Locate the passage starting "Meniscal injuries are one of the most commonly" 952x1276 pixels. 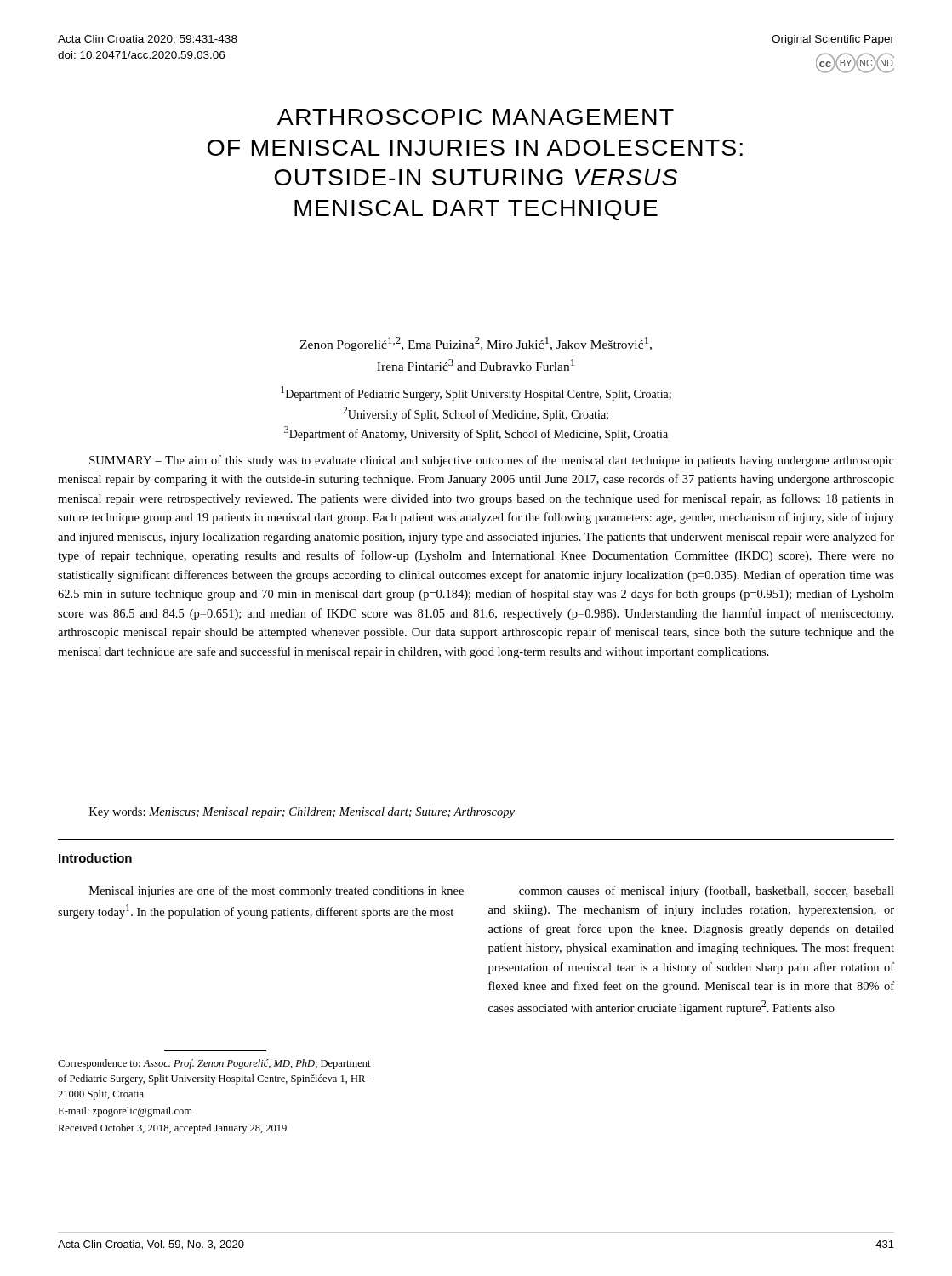(261, 902)
